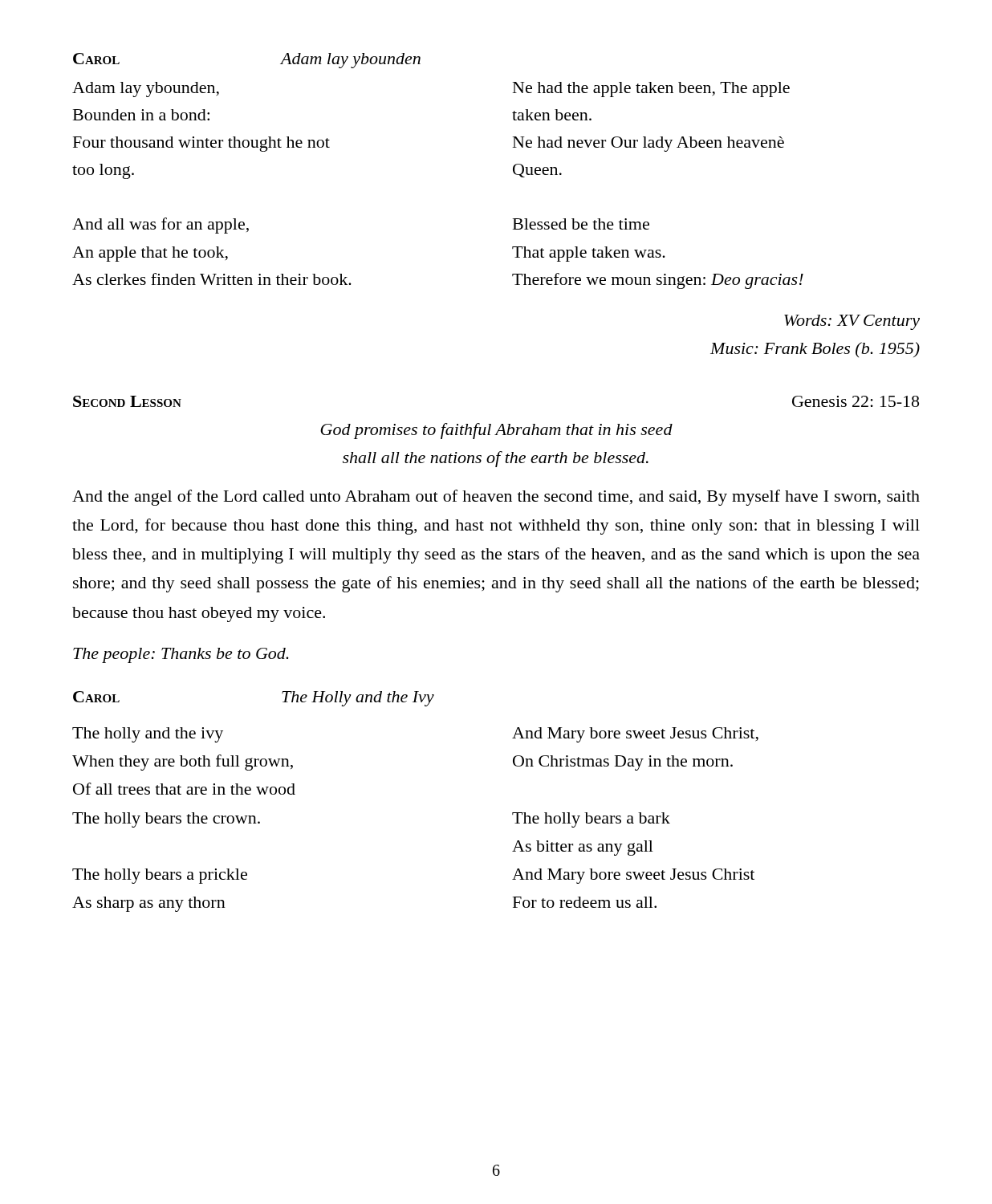Select the text starting "The people: Thanks be to God."
The width and height of the screenshot is (992, 1204).
point(181,653)
